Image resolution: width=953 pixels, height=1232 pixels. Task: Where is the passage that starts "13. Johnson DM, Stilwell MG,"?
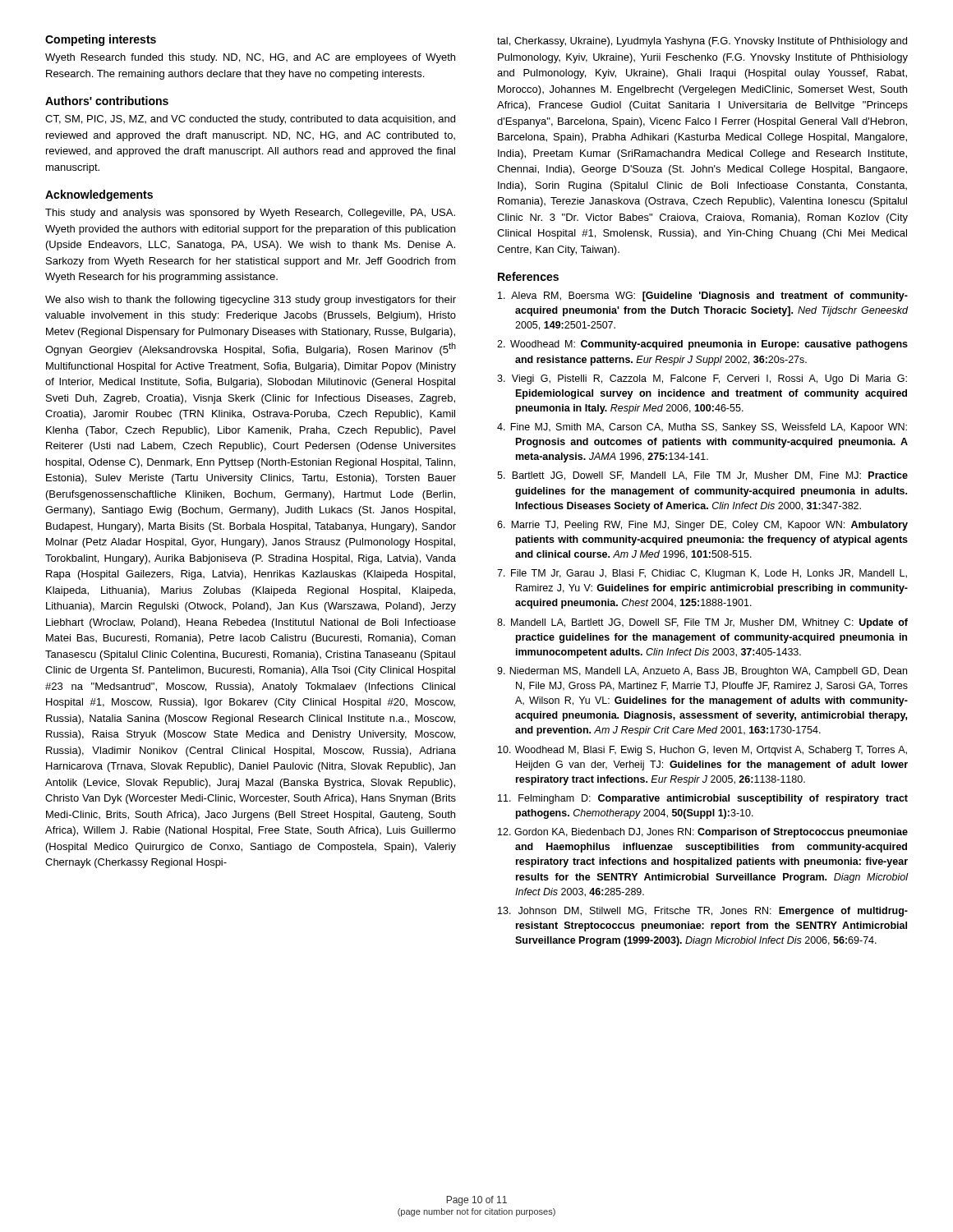[x=702, y=926]
